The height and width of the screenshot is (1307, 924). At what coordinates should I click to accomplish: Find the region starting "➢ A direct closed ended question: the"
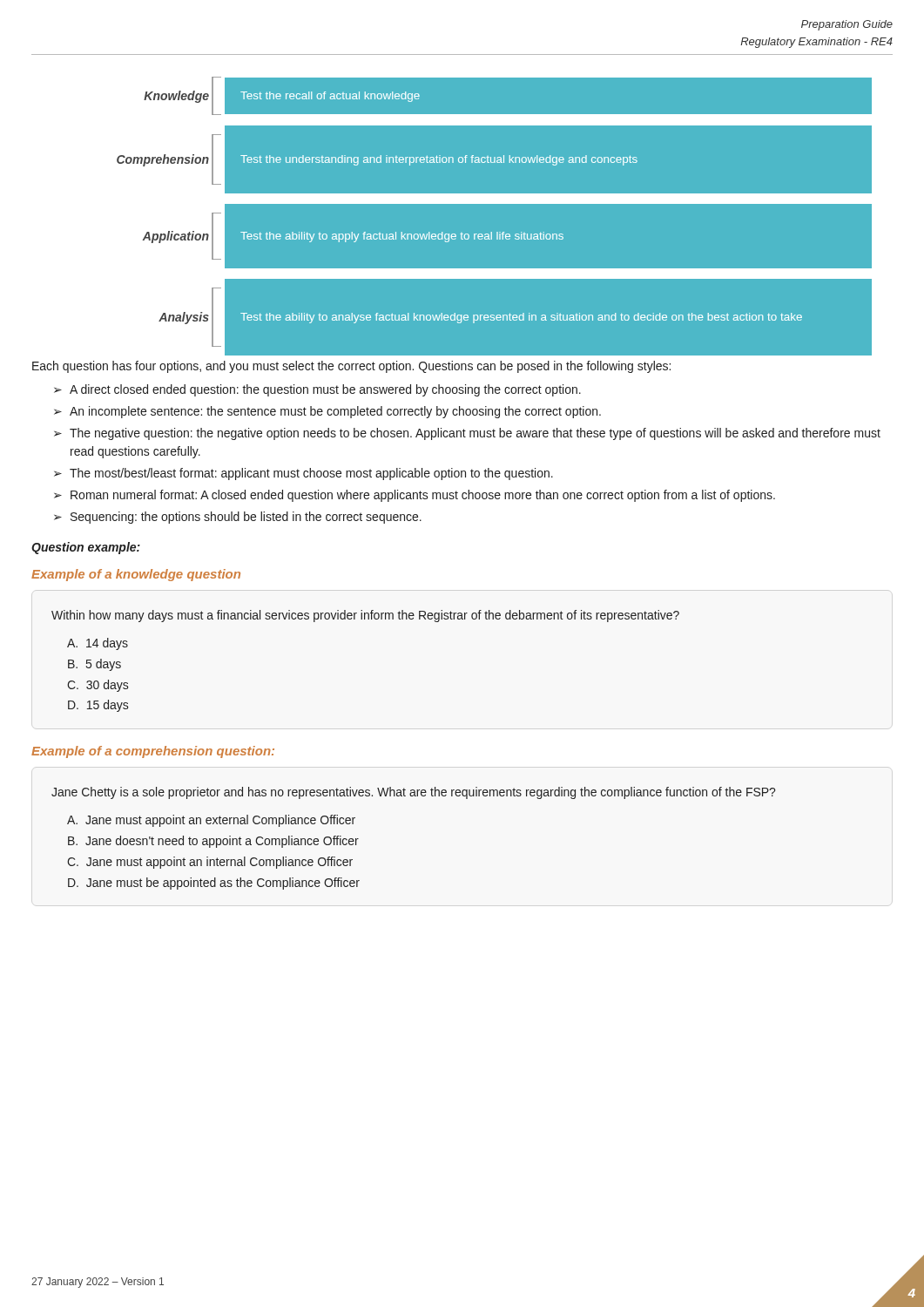(472, 390)
